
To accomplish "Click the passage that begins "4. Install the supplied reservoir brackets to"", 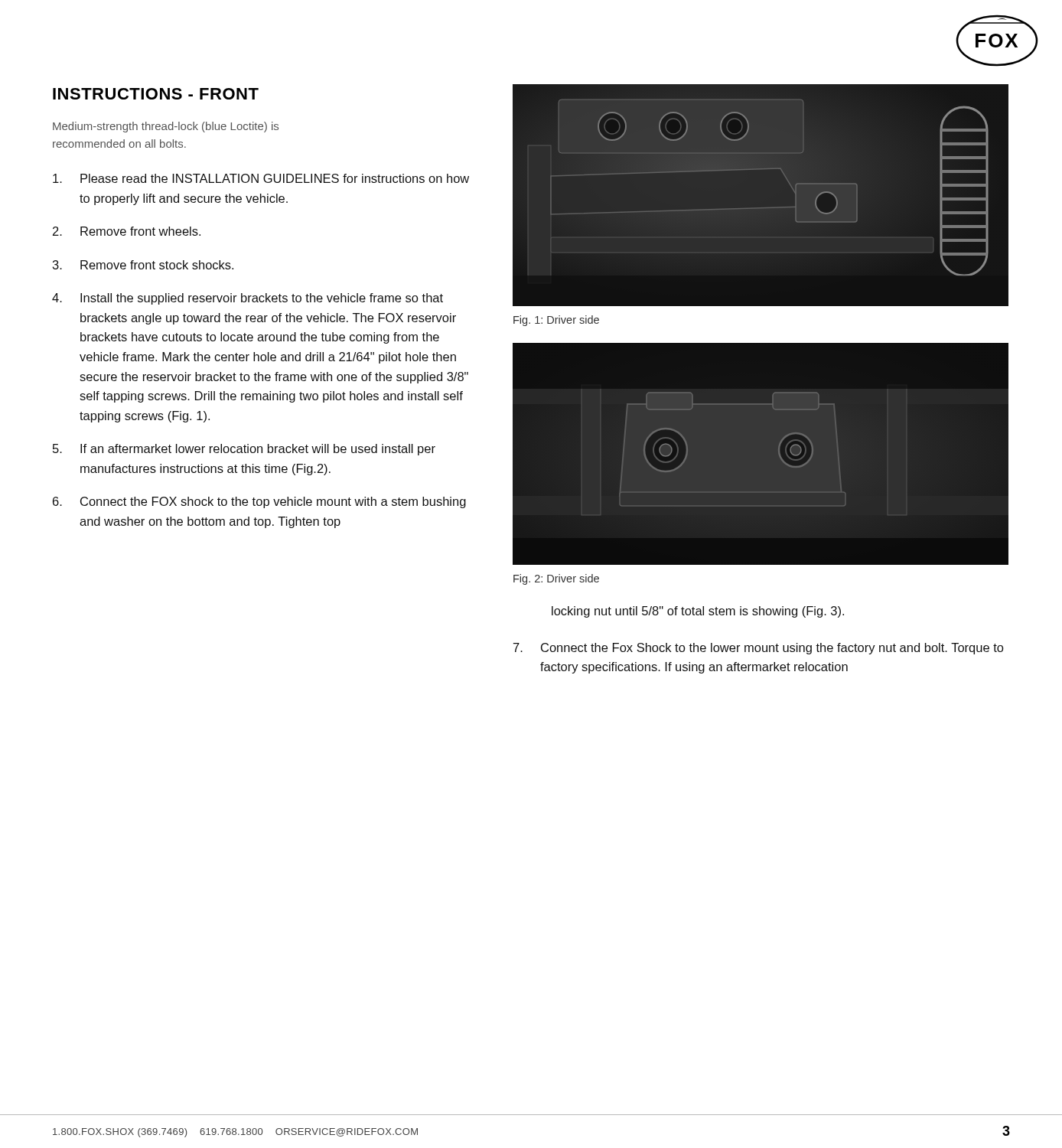I will pyautogui.click(x=266, y=357).
